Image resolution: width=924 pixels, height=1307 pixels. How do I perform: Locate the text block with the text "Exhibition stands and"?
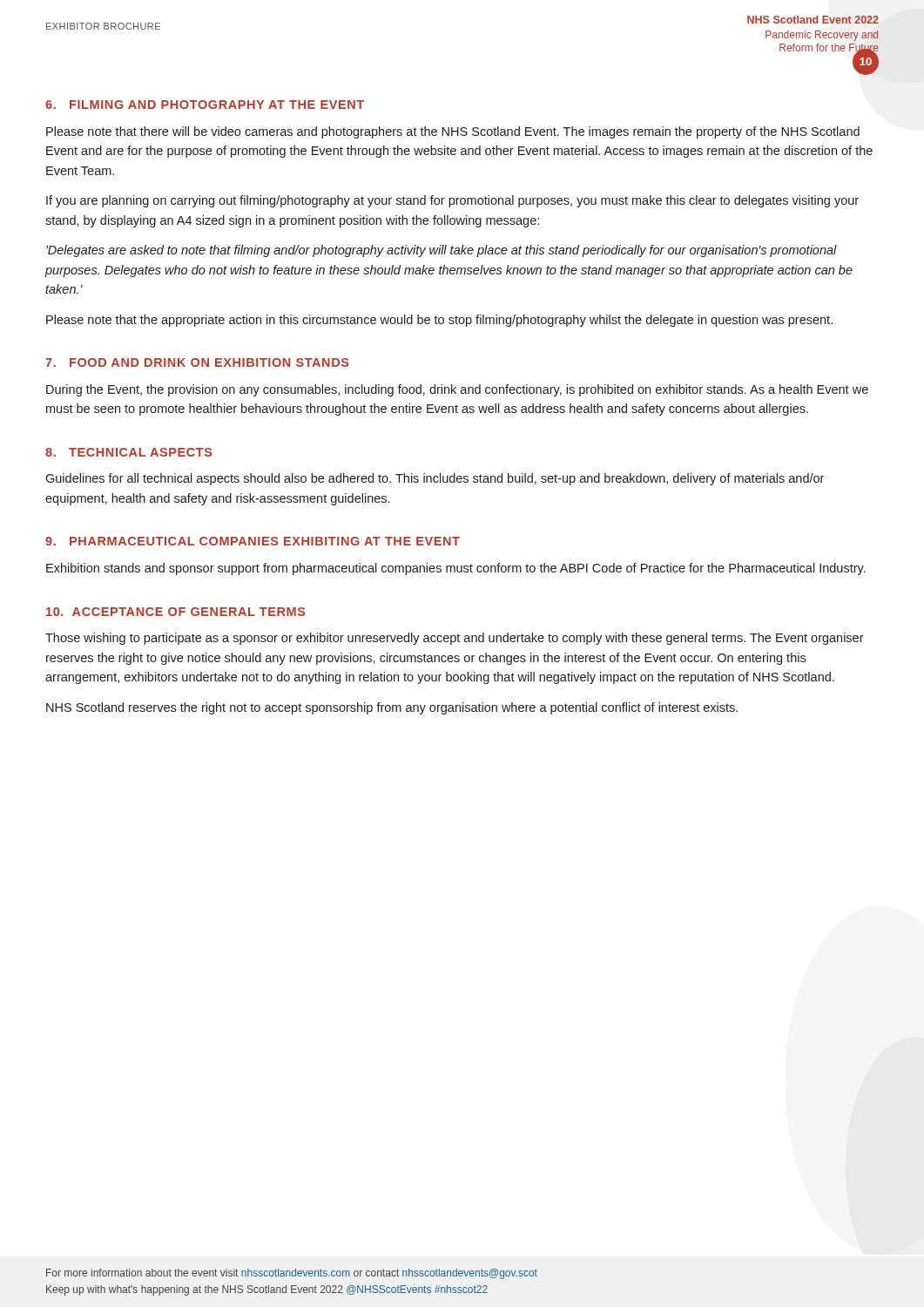456,568
